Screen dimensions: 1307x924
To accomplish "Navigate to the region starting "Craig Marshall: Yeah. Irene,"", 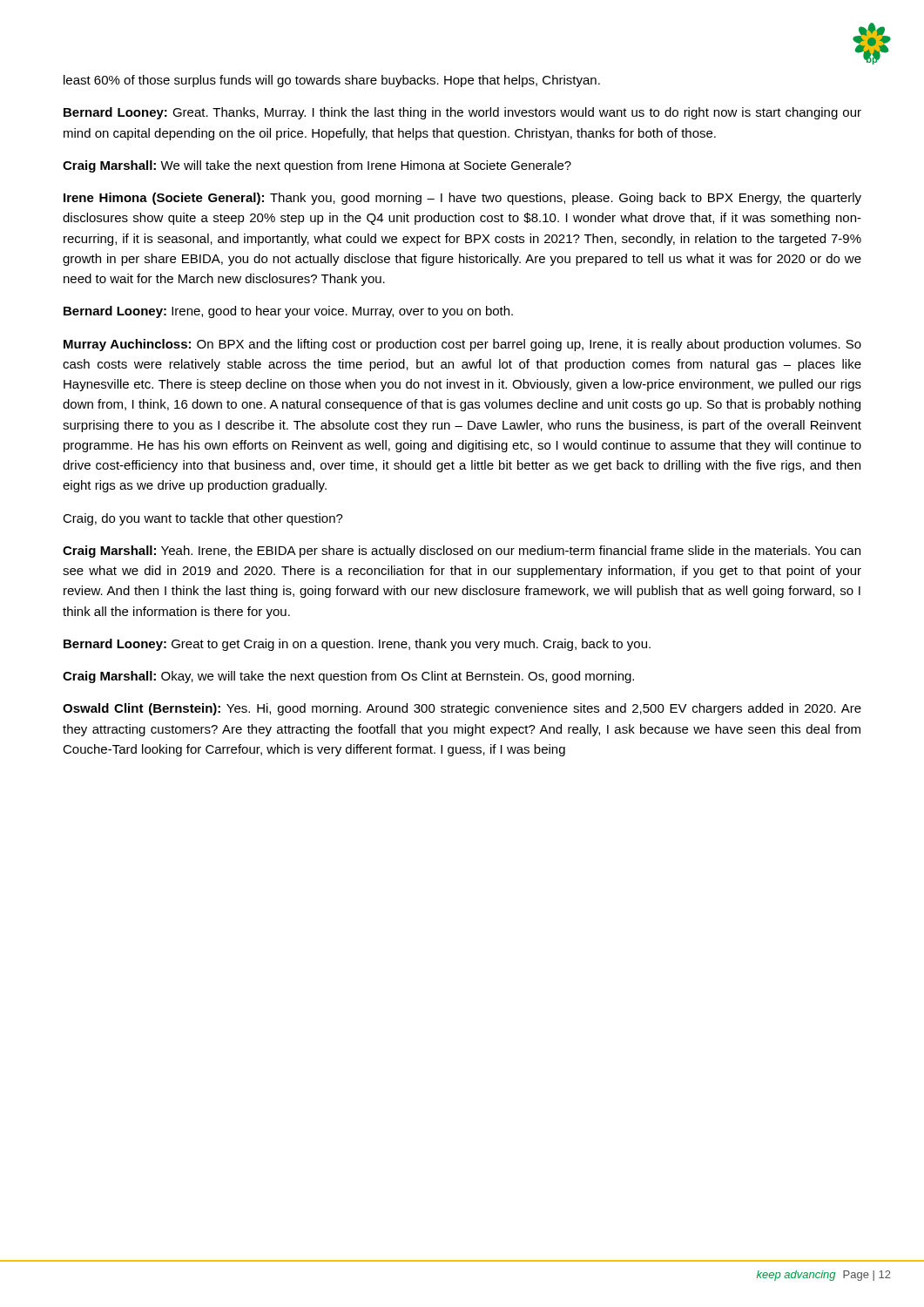I will 462,580.
